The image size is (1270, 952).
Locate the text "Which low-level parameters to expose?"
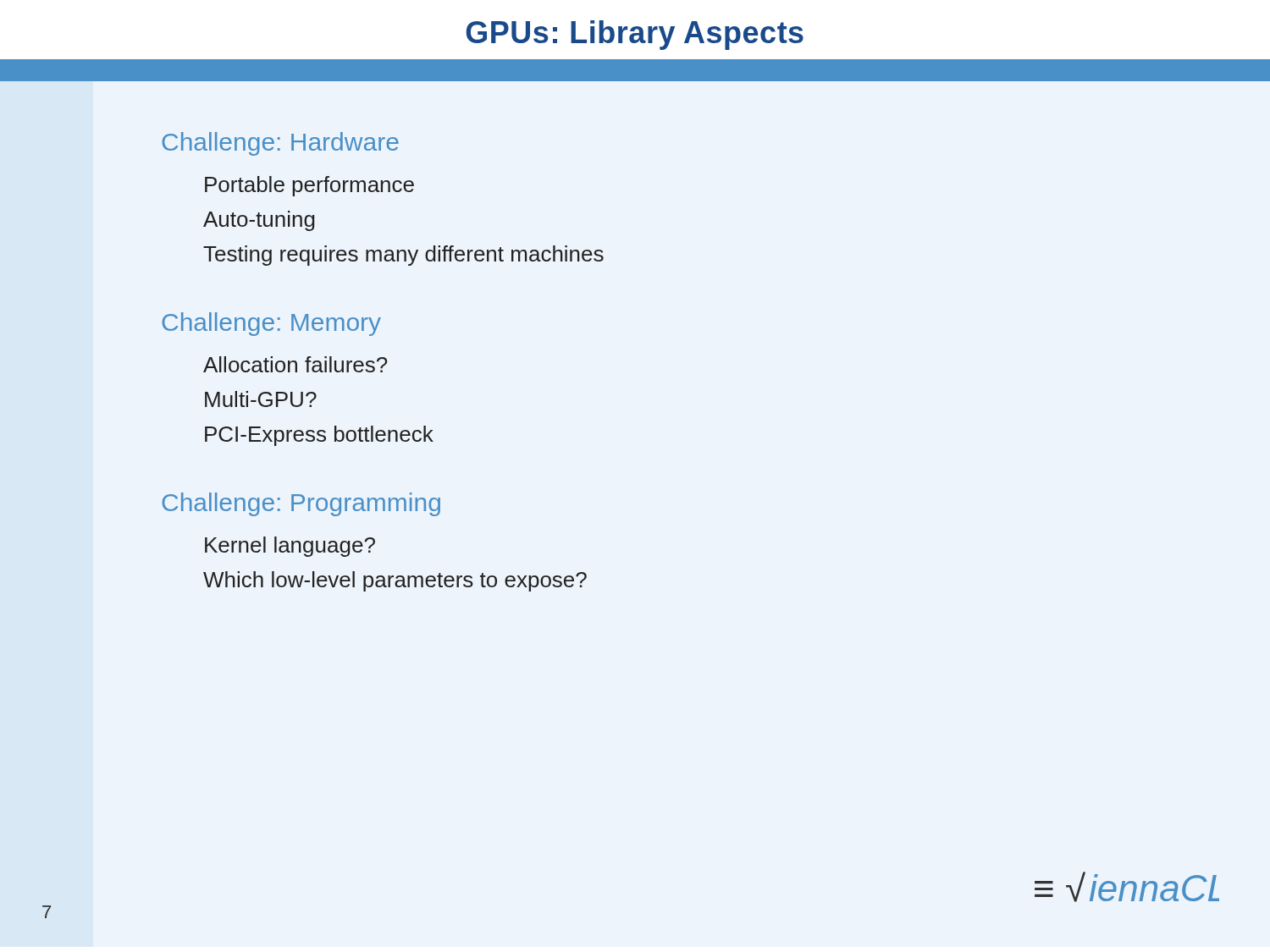pos(395,580)
